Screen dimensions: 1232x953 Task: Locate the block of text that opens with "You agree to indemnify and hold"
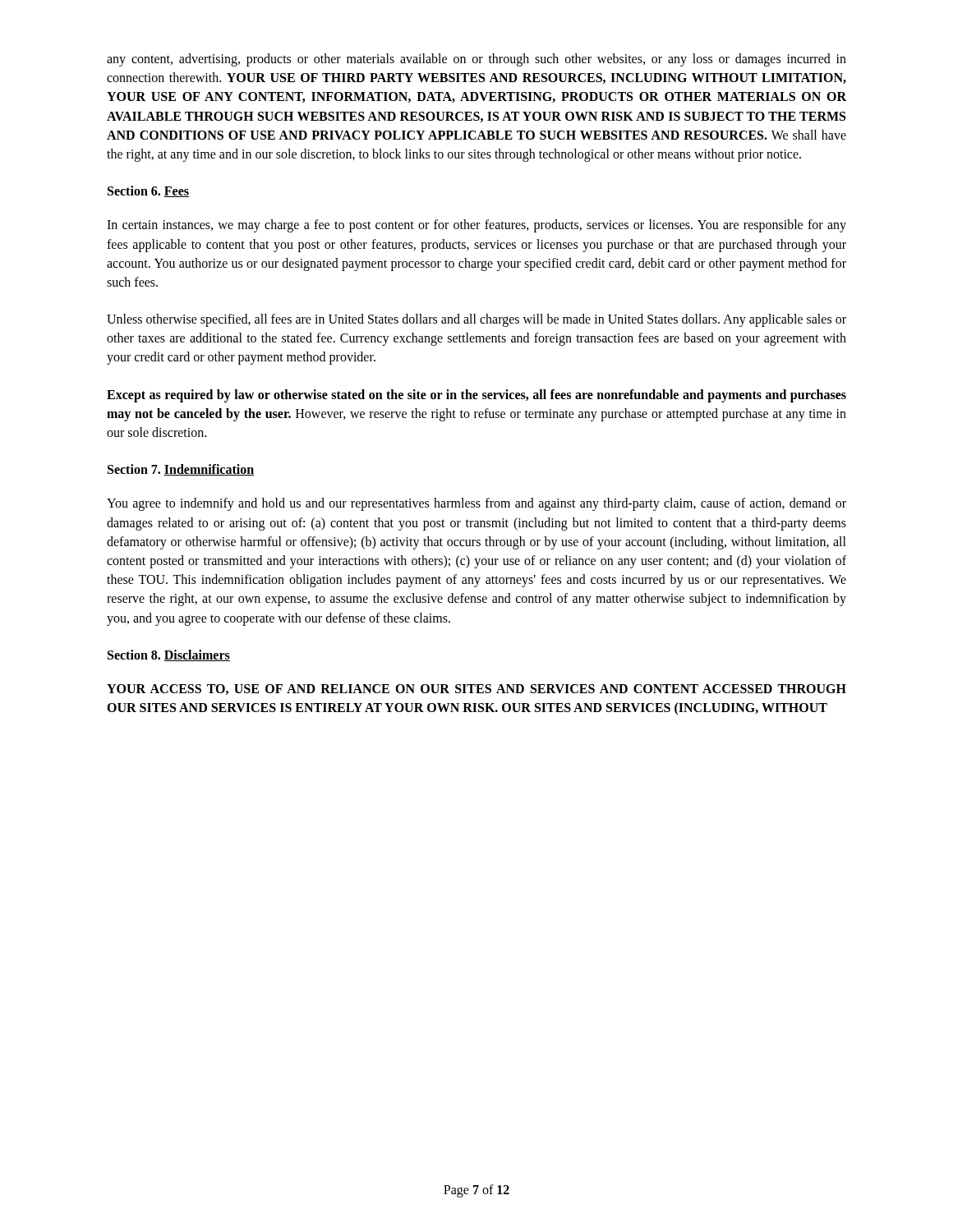click(x=476, y=560)
